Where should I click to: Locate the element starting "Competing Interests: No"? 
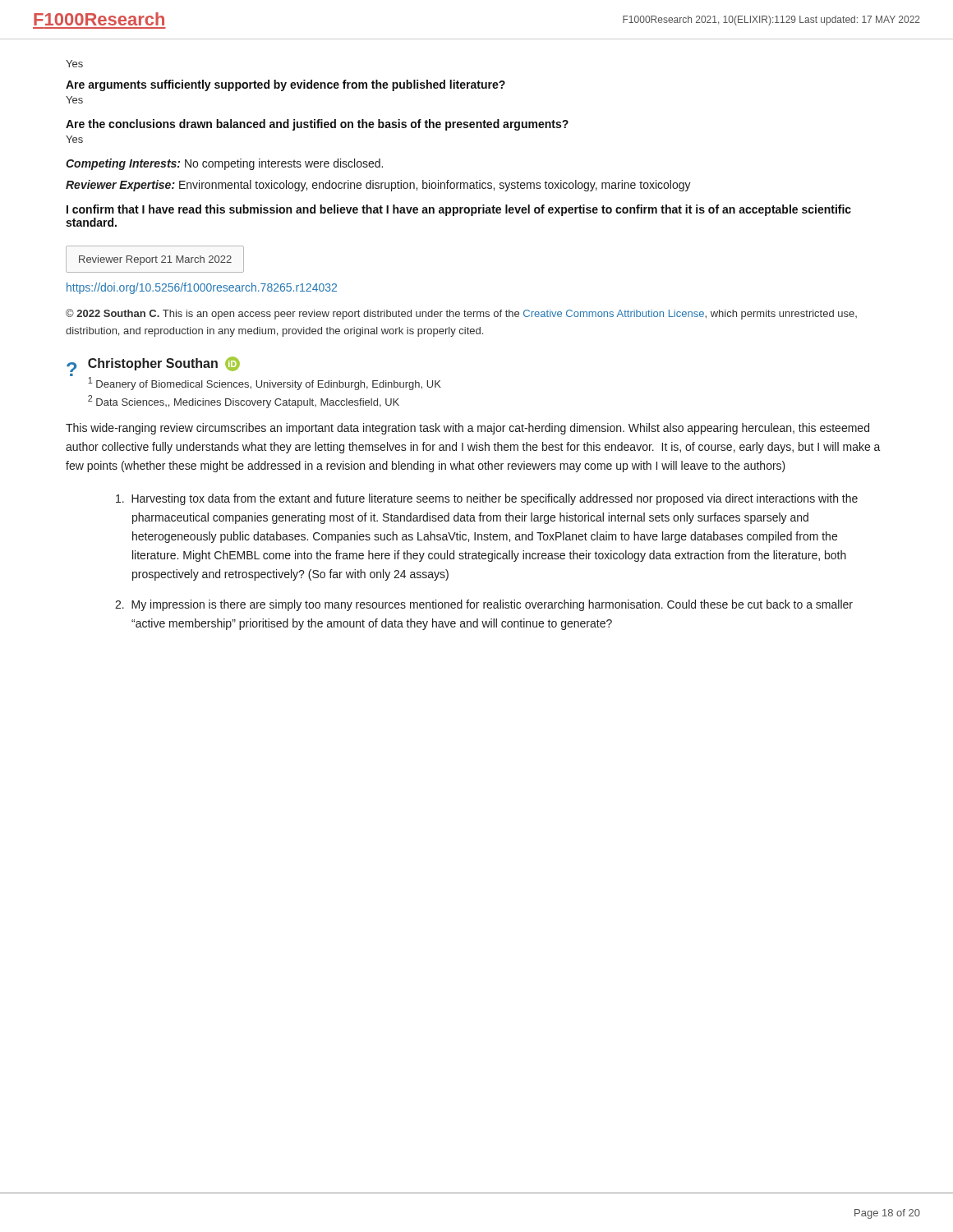(225, 163)
